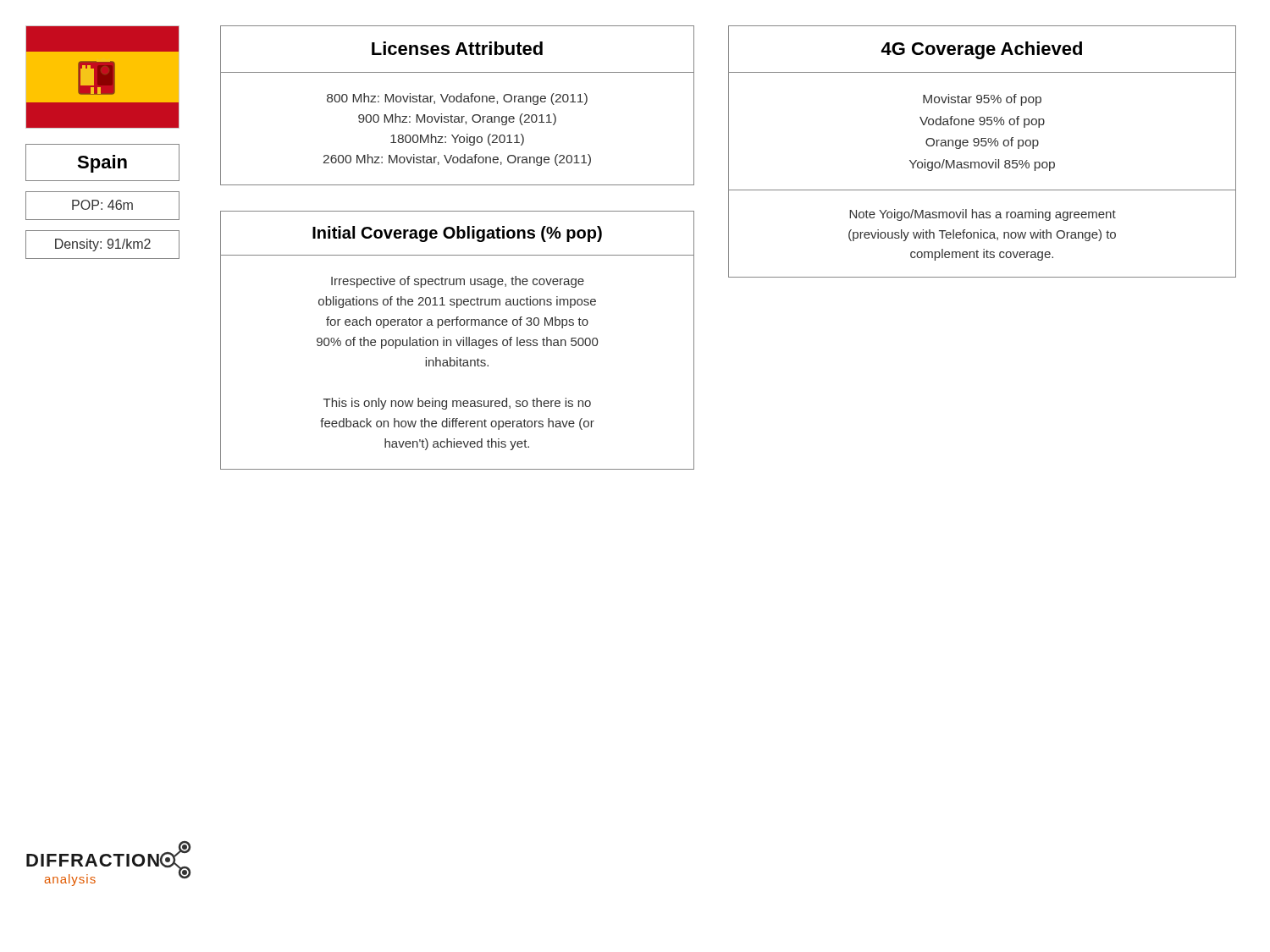
Task: Locate the text that says "Density: 91/km2"
Action: [x=102, y=244]
